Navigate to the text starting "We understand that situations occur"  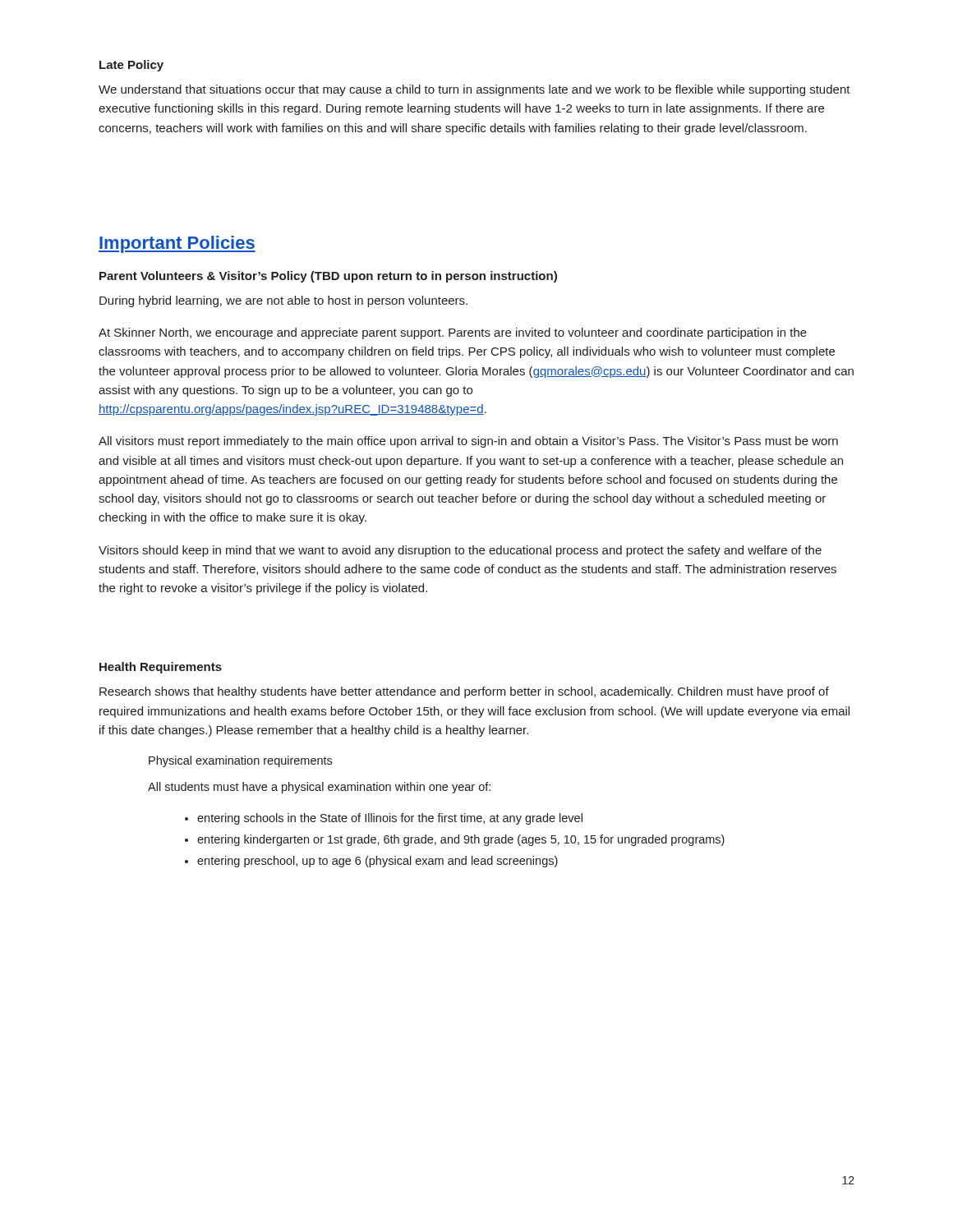[x=474, y=108]
